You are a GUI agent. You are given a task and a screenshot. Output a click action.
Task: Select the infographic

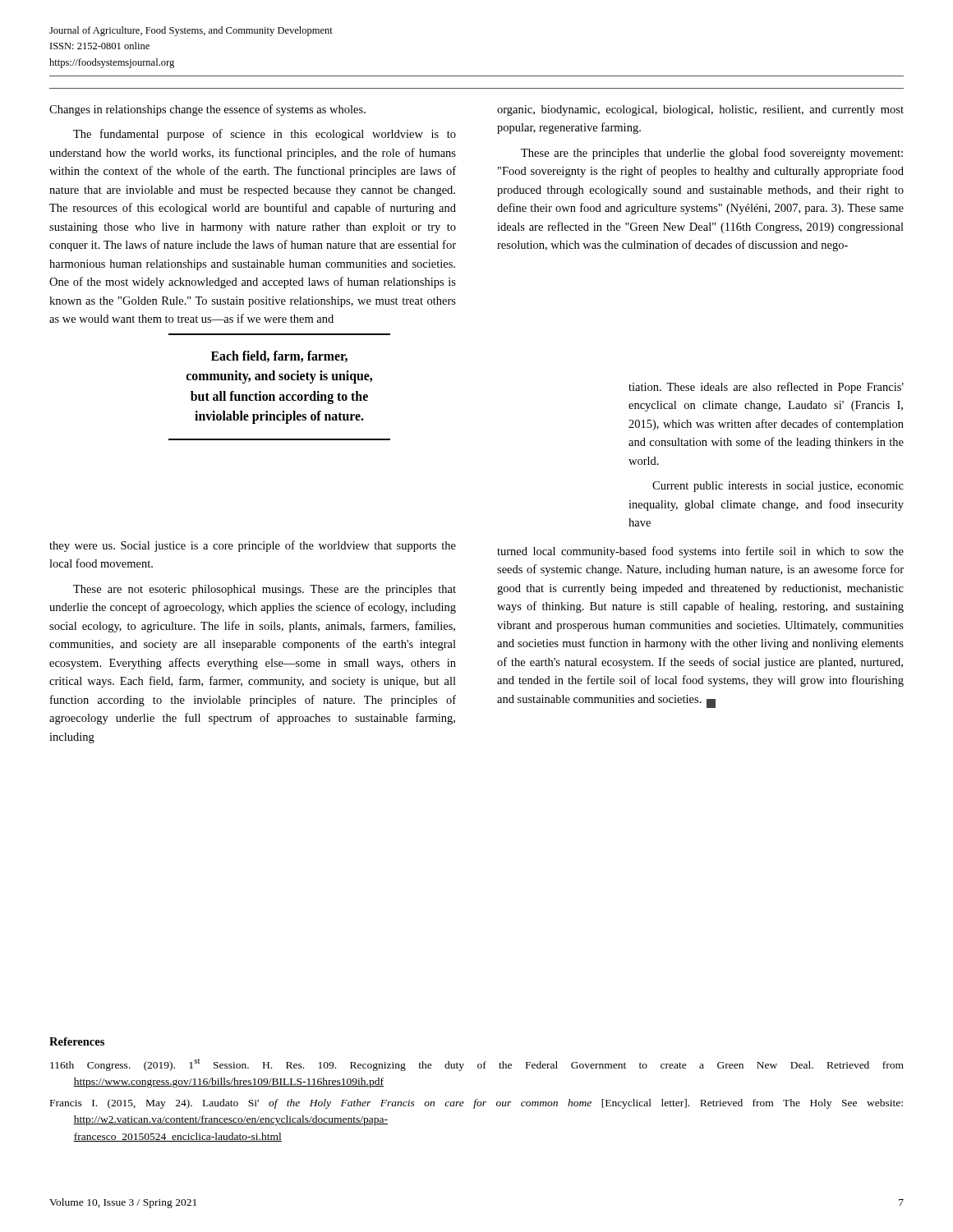(x=279, y=387)
